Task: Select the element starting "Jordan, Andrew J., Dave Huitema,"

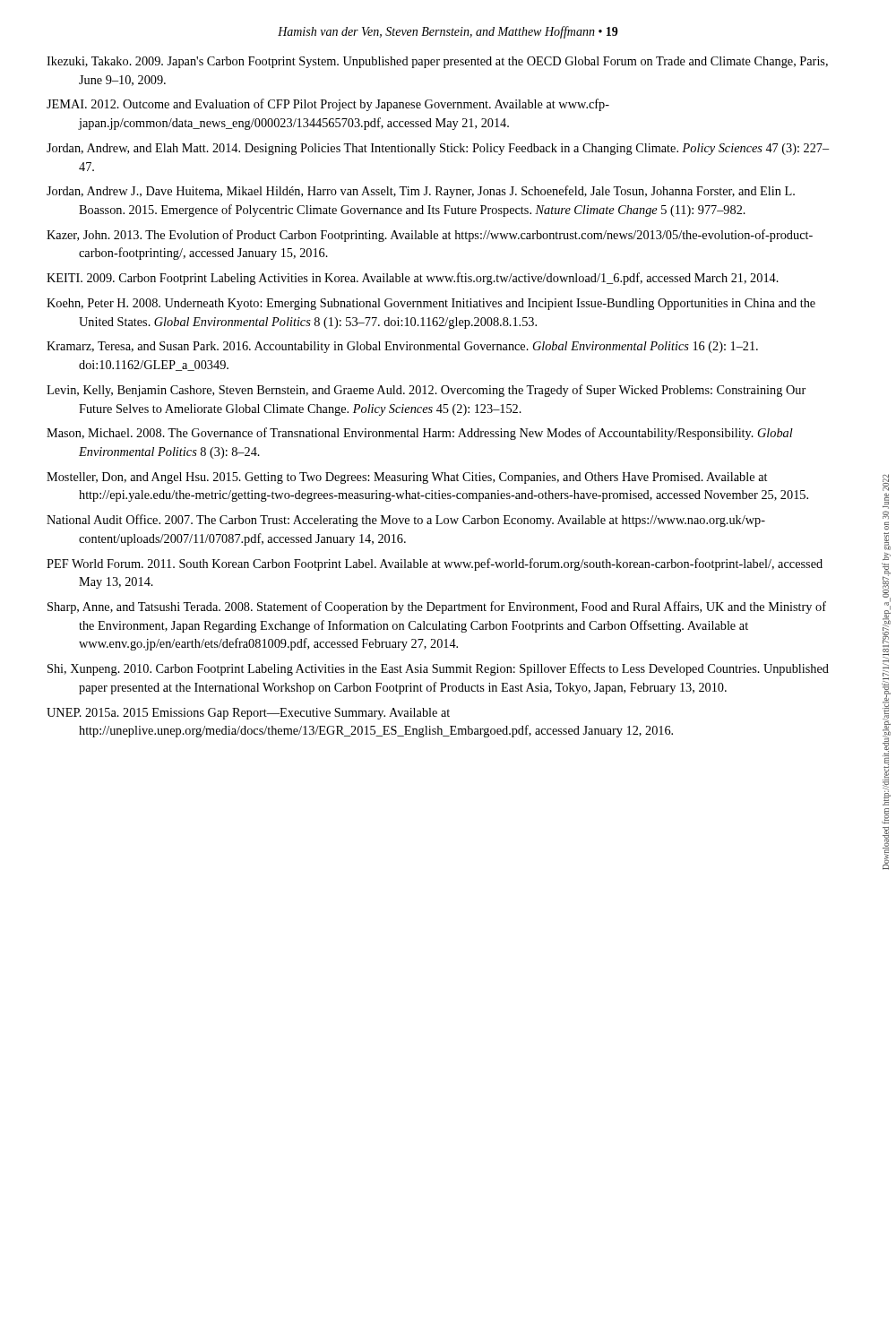Action: [x=421, y=200]
